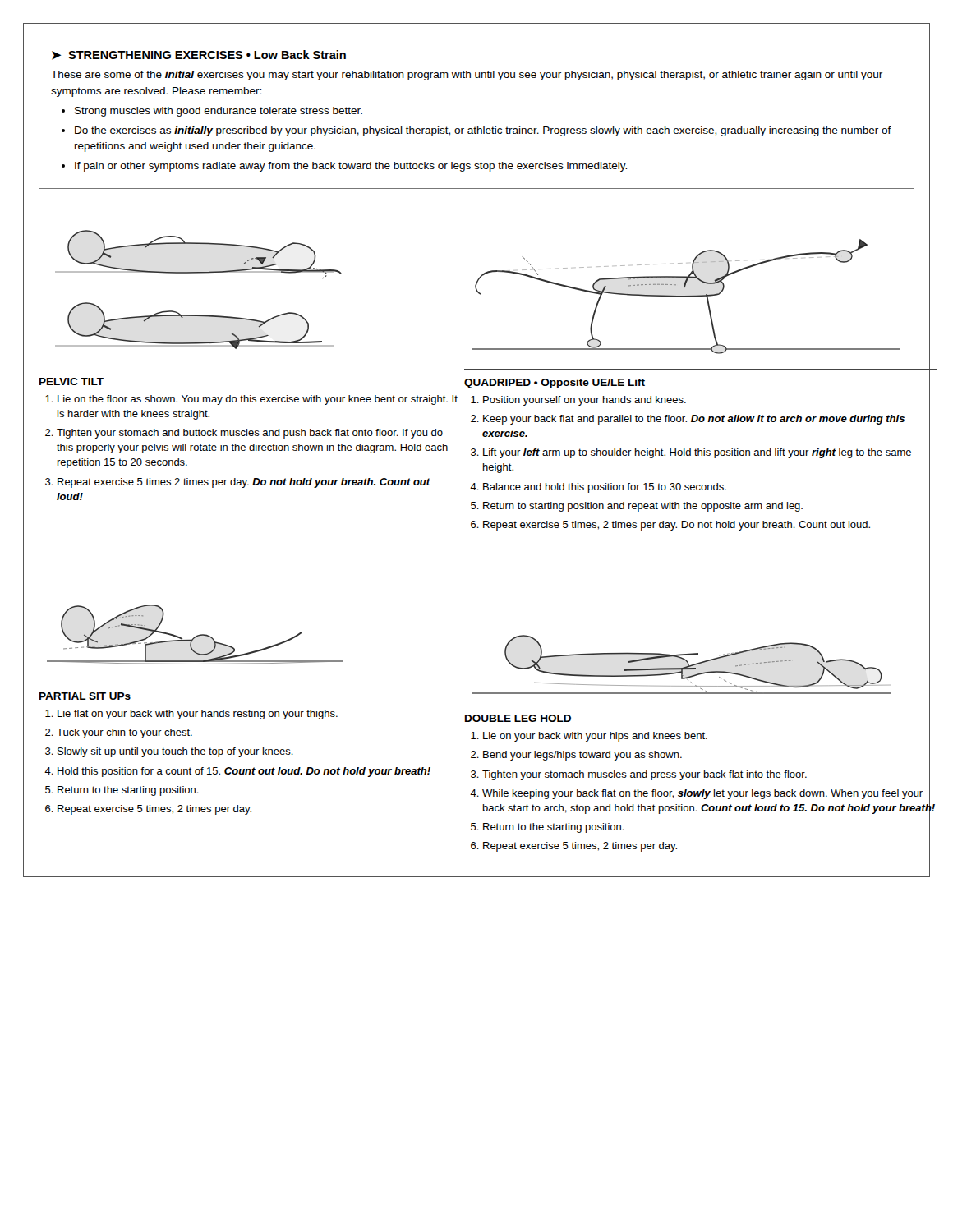953x1232 pixels.
Task: Point to the block beginning "Lie on your back with your hips"
Action: coord(595,736)
